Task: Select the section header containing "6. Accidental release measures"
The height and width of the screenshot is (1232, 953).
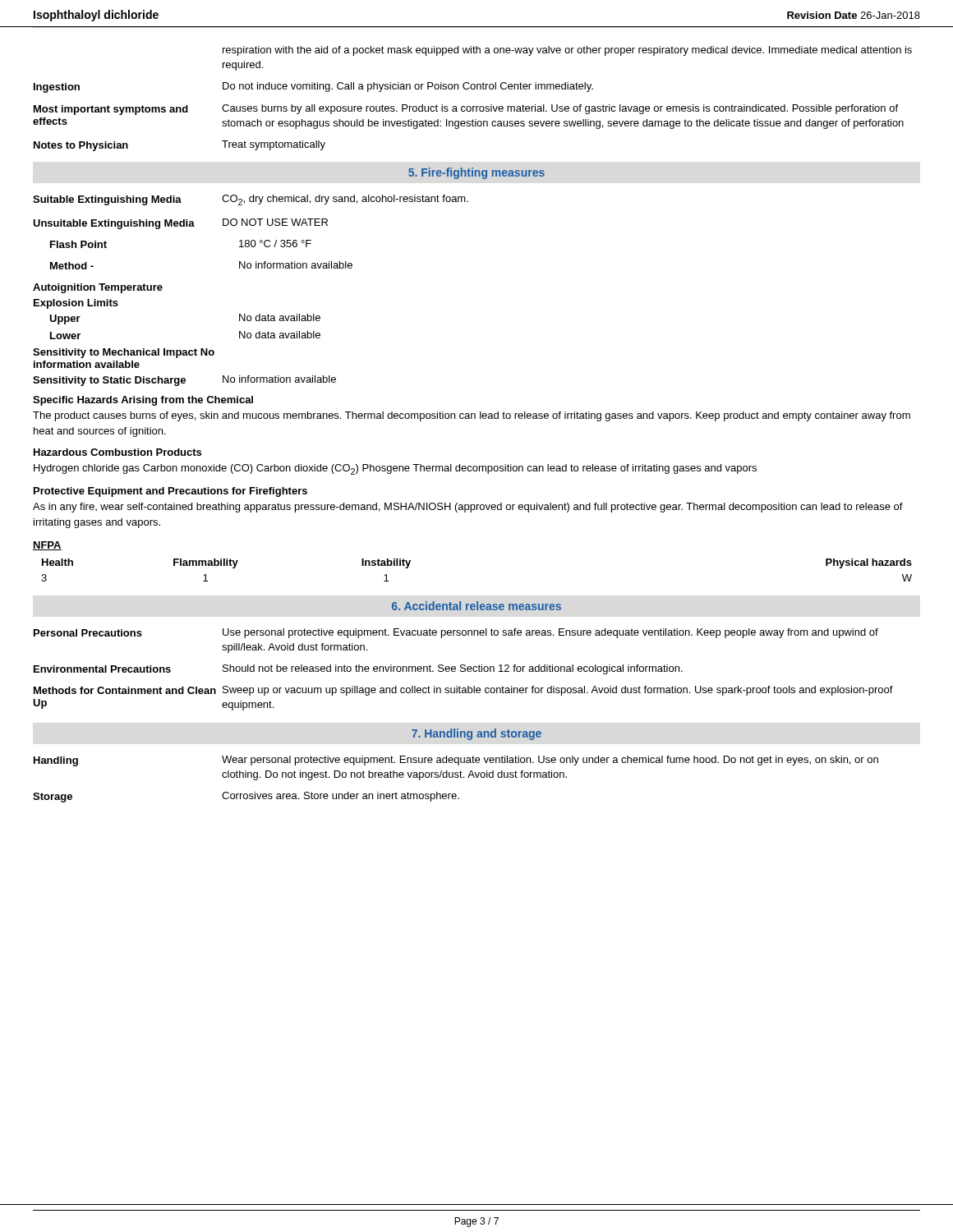Action: (x=476, y=606)
